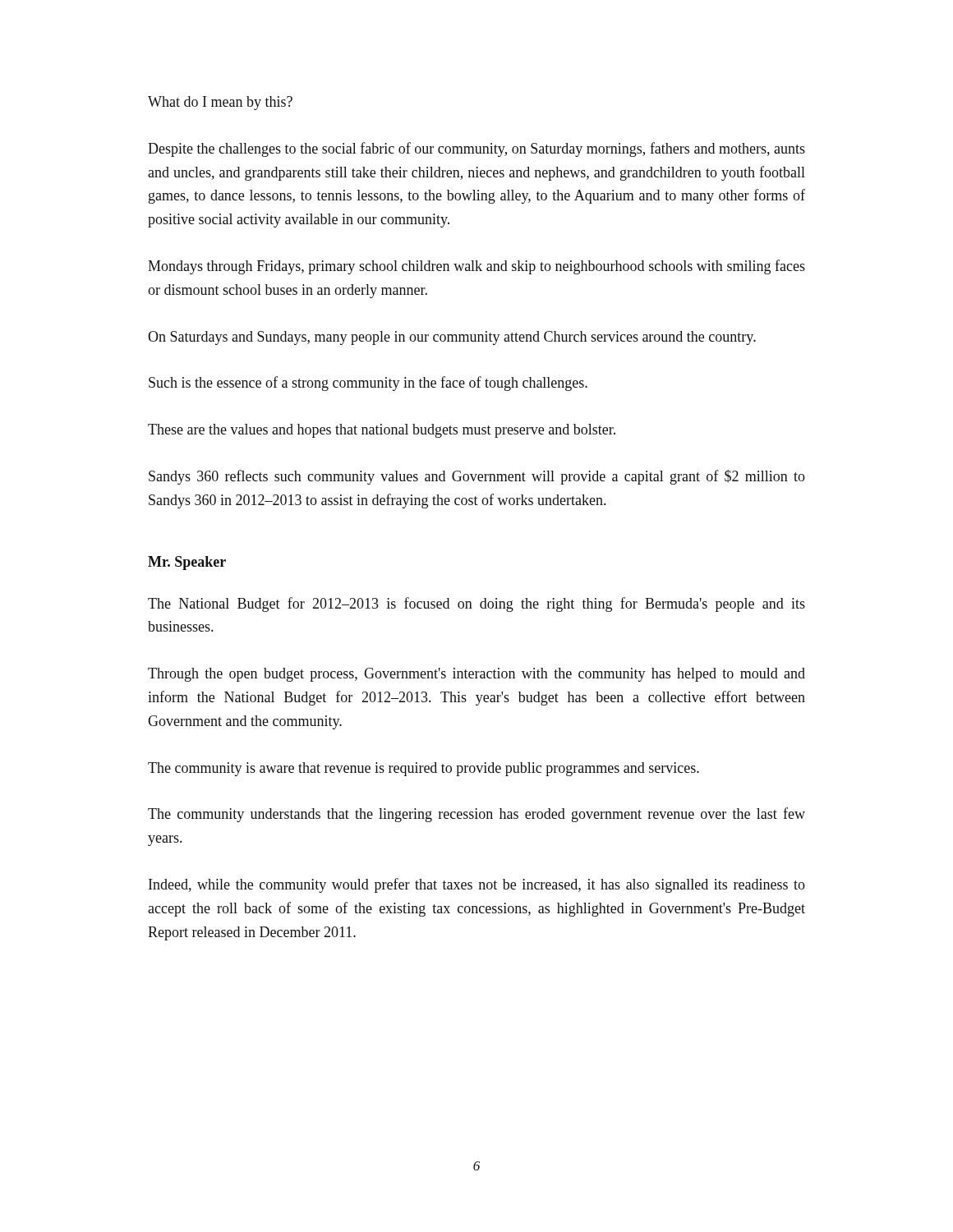
Task: Point to the block beginning "Sandys 360 reflects such community values and"
Action: (476, 488)
